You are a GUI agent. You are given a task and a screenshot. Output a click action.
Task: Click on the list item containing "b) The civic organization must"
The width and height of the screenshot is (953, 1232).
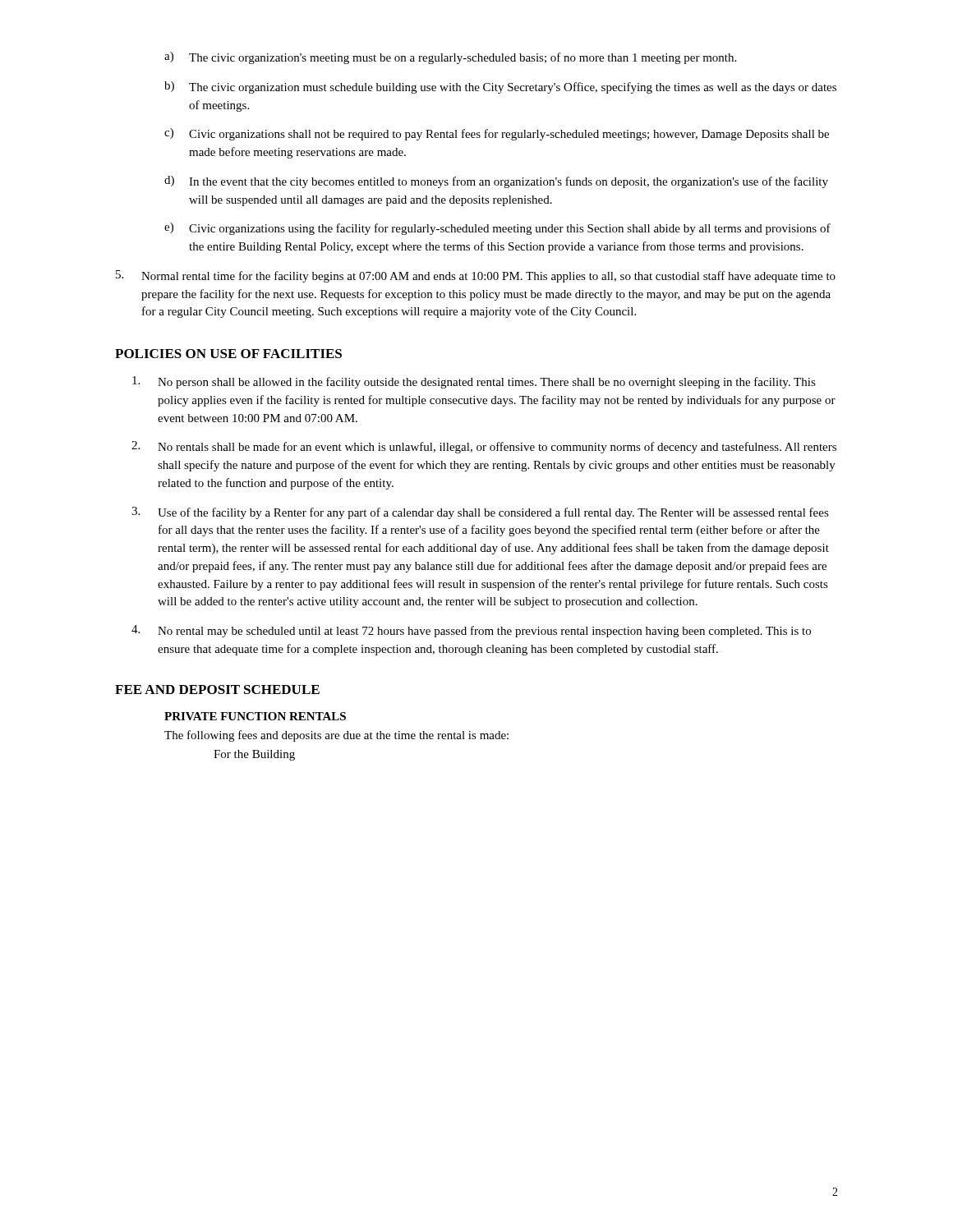pyautogui.click(x=501, y=96)
